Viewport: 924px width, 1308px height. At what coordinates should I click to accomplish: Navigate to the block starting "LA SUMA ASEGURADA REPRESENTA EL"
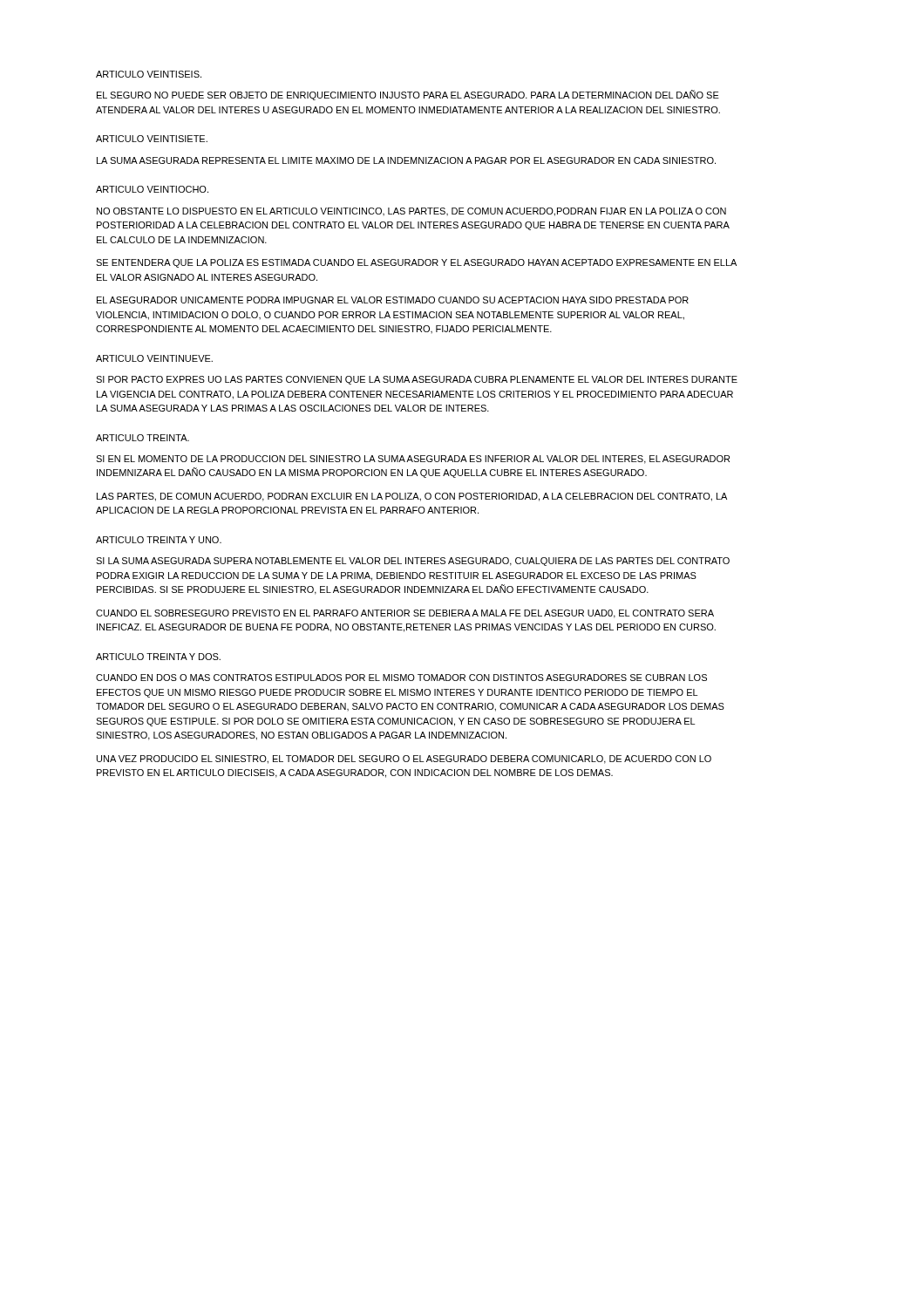pyautogui.click(x=406, y=160)
